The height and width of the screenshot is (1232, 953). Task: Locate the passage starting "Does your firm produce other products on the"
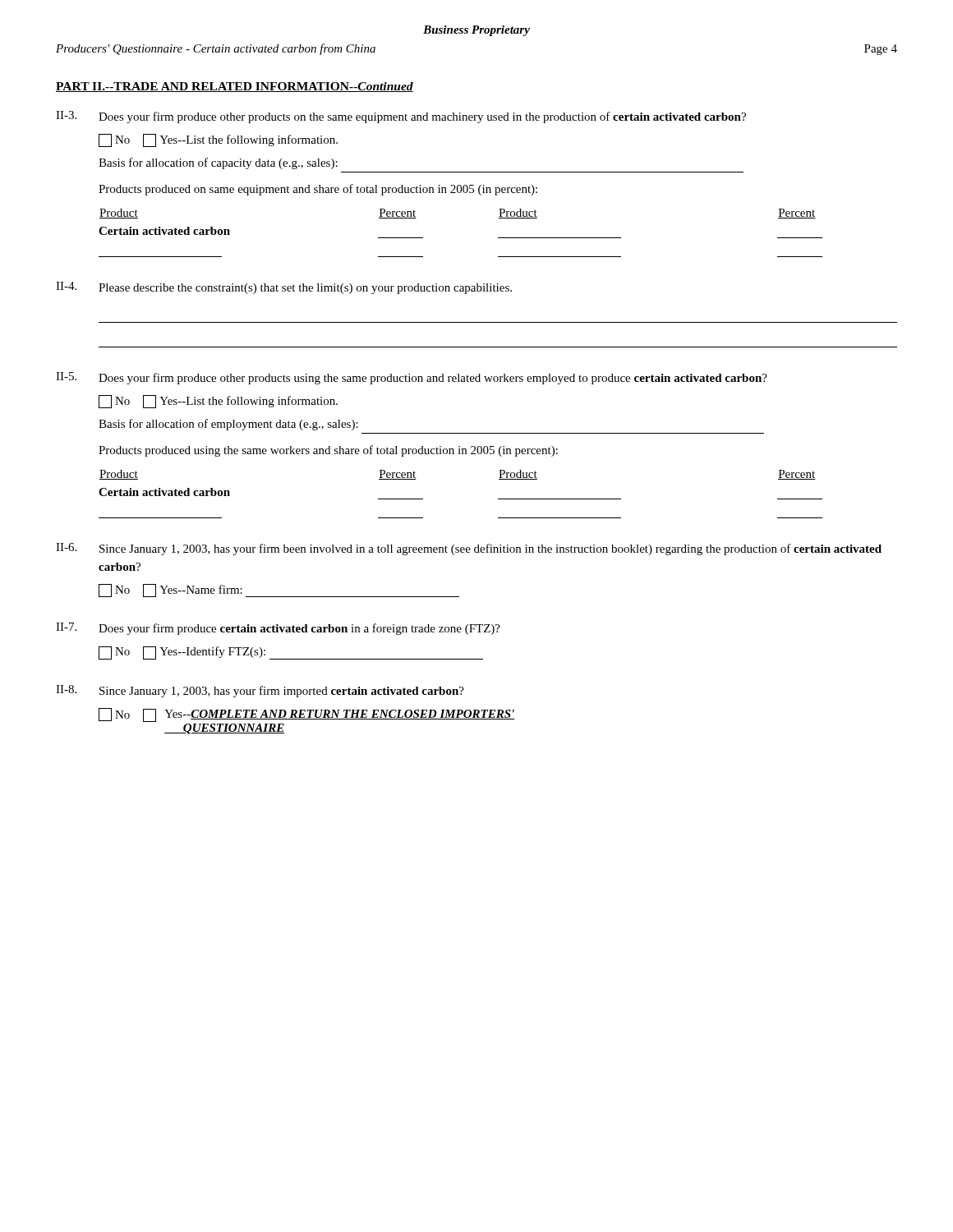click(x=422, y=117)
